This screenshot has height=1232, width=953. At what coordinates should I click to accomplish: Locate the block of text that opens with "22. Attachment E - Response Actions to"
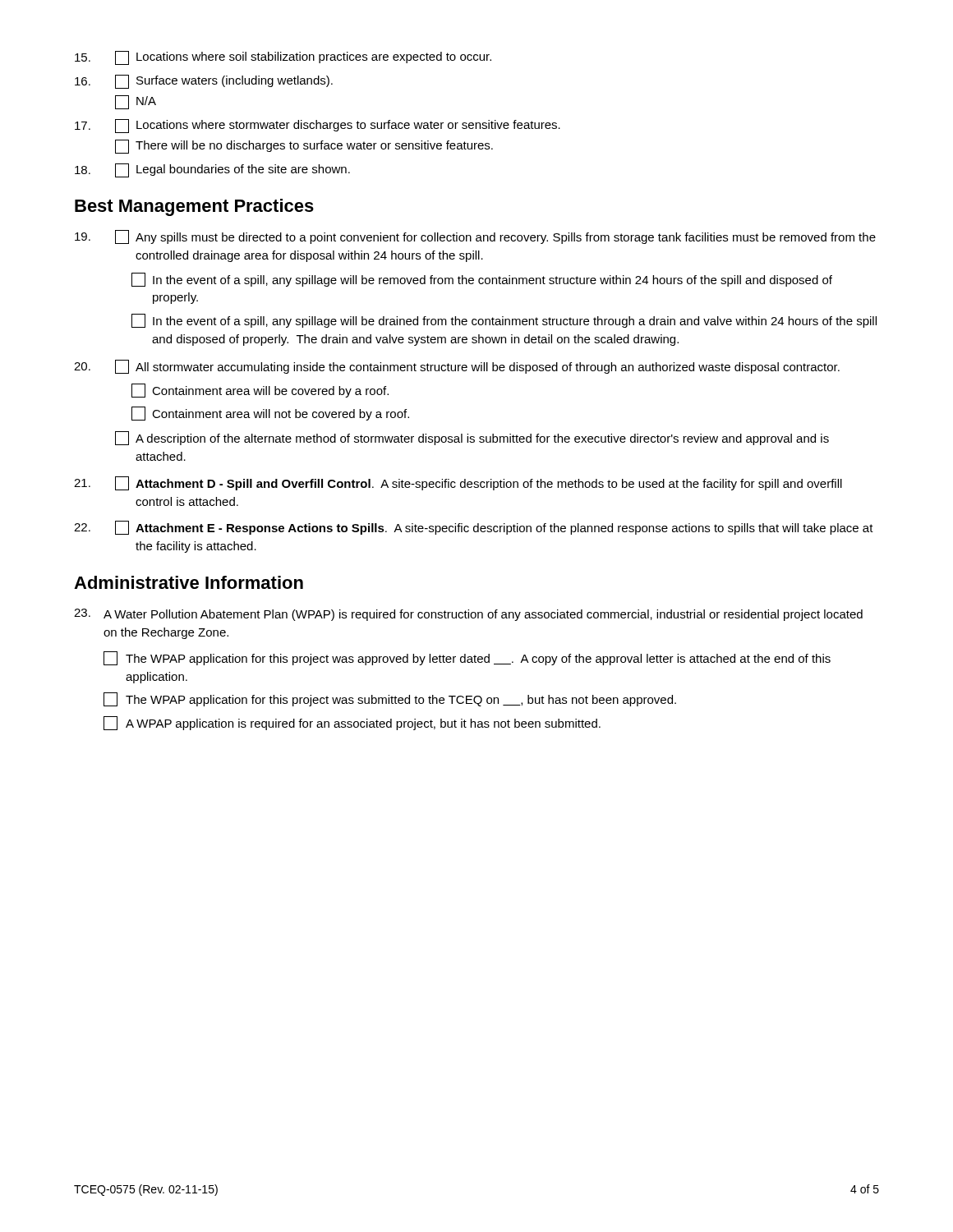(x=476, y=537)
